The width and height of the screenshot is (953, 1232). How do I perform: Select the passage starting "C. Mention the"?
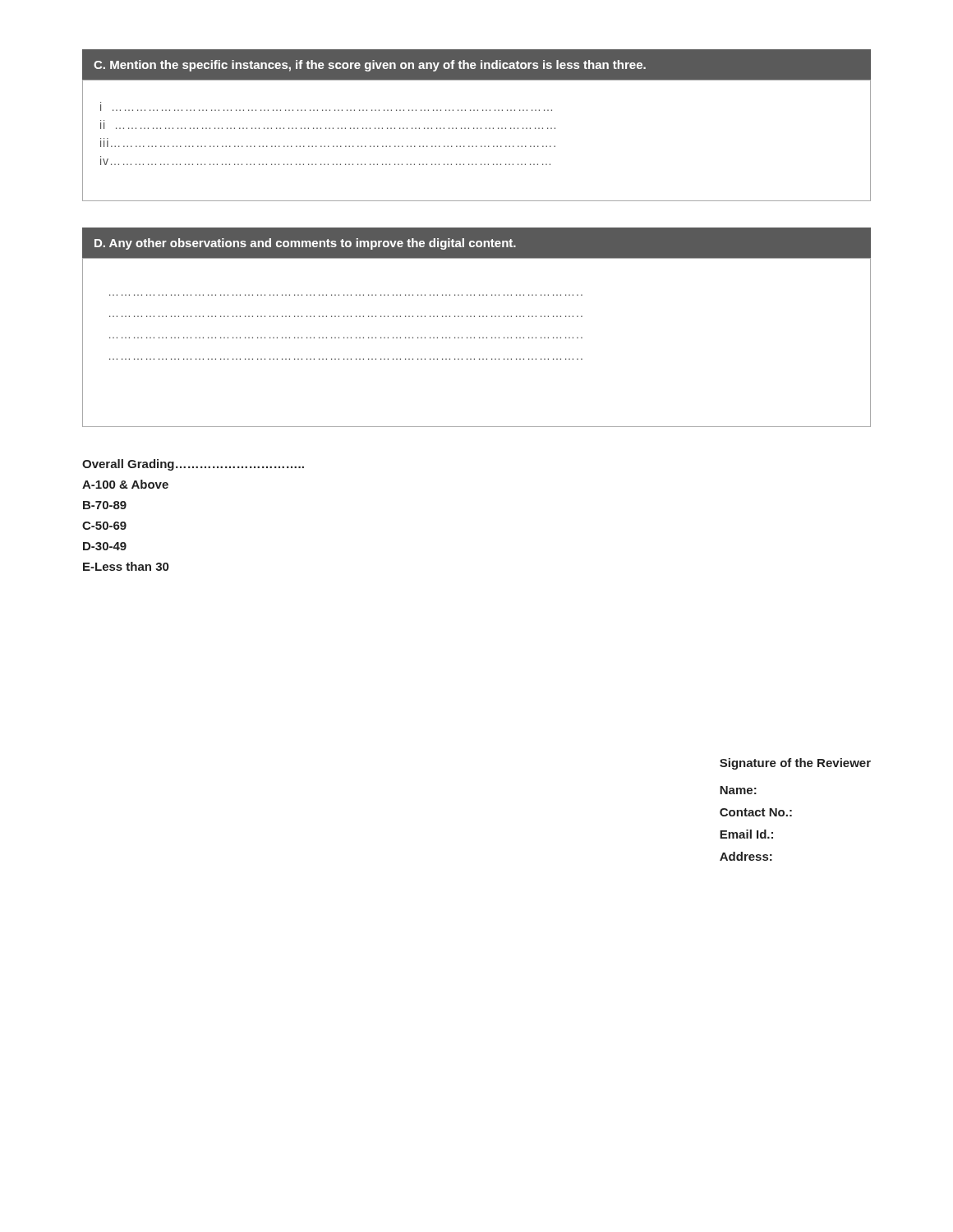pos(370,64)
